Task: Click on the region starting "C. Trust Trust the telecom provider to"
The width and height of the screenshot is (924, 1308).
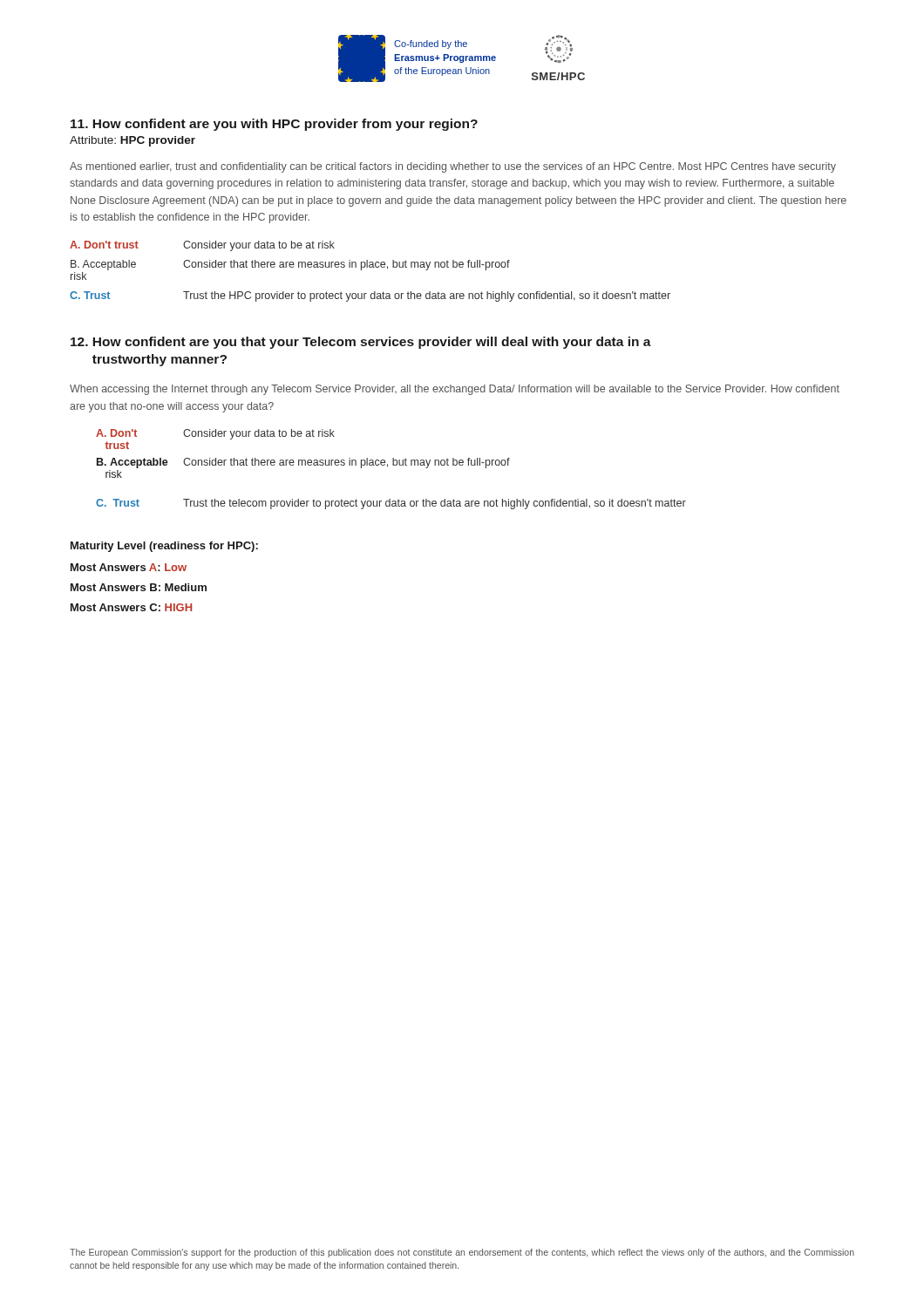Action: [x=391, y=497]
